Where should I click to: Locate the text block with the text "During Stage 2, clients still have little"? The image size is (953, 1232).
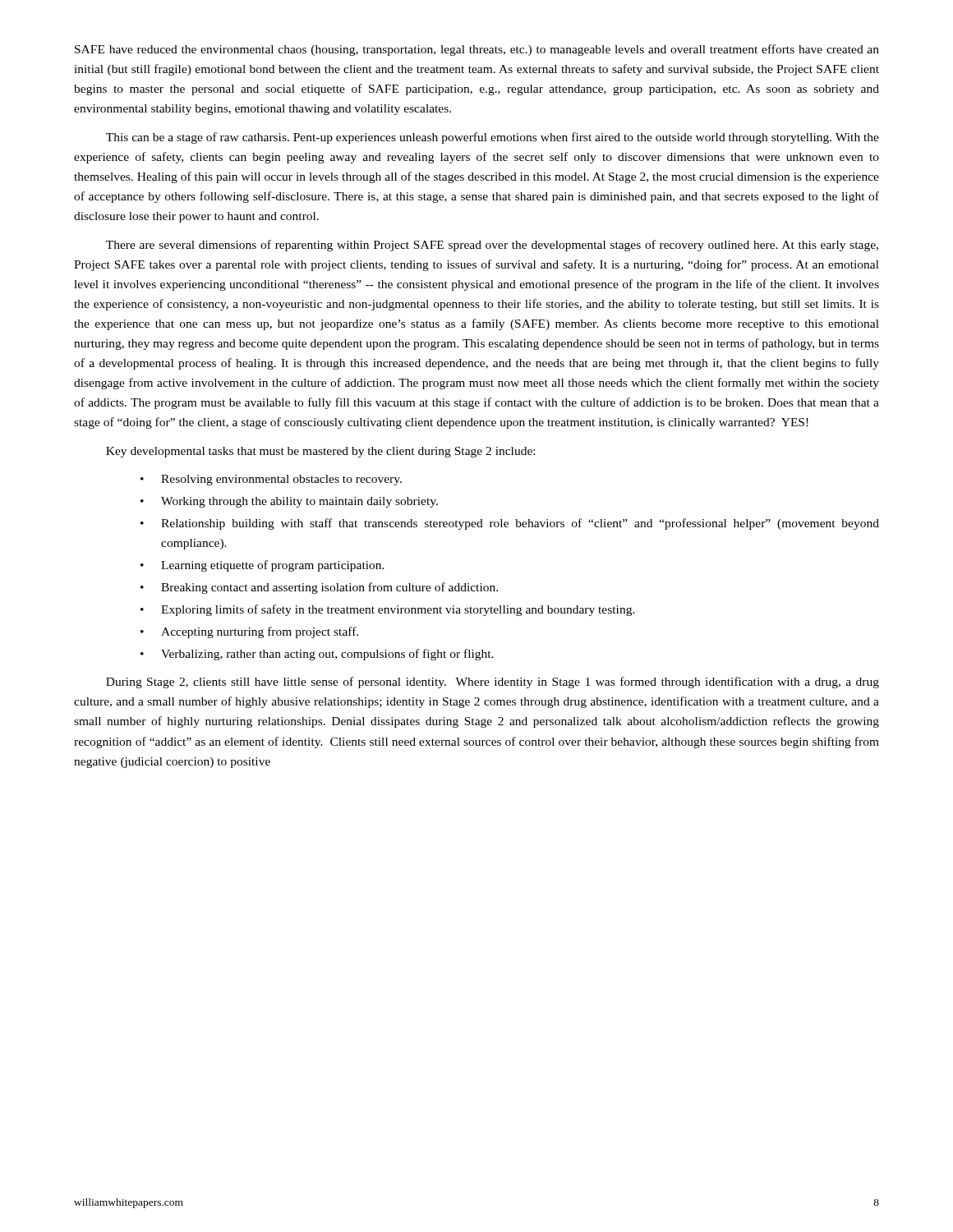tap(476, 722)
